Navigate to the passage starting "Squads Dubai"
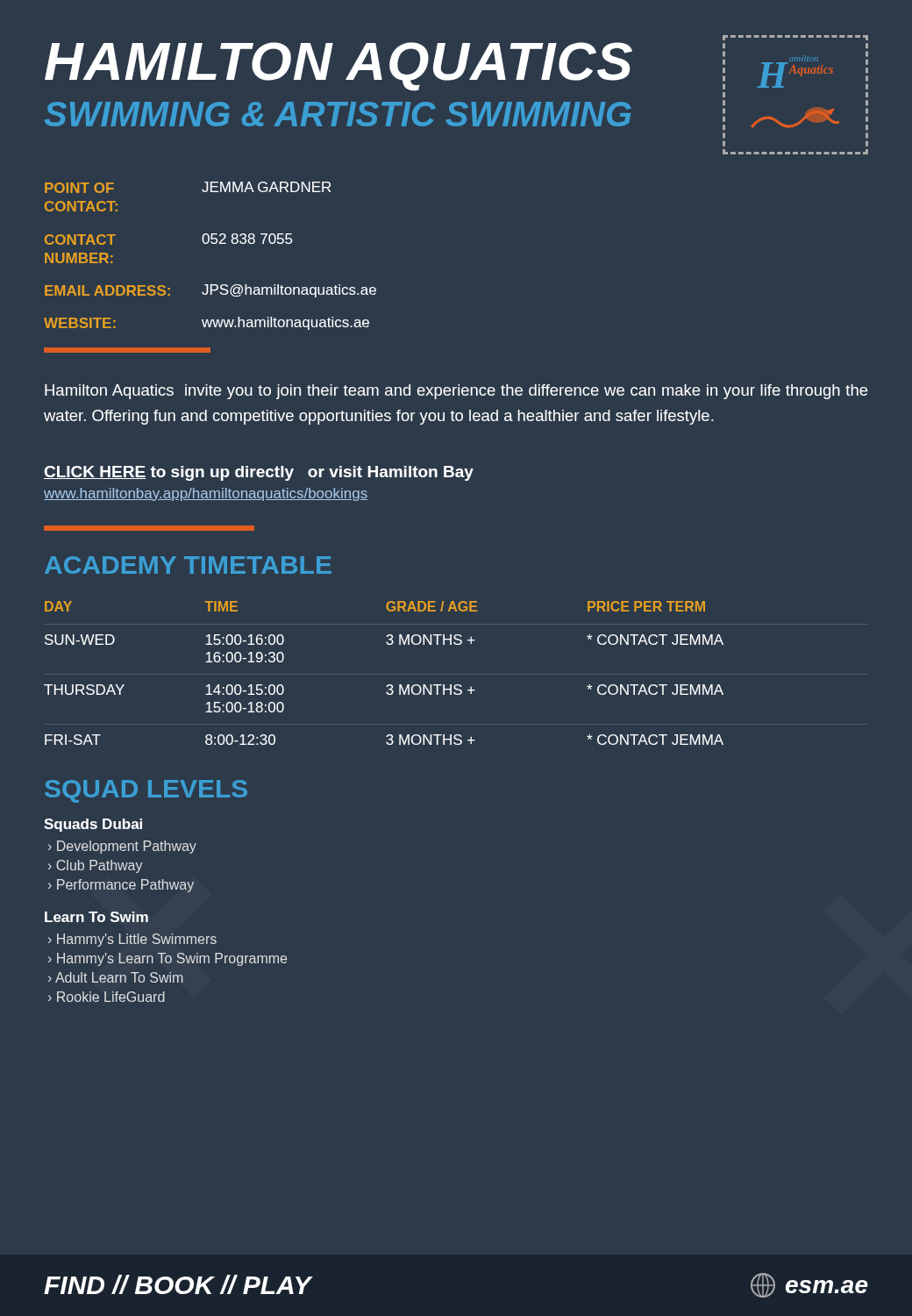The height and width of the screenshot is (1316, 912). click(94, 824)
